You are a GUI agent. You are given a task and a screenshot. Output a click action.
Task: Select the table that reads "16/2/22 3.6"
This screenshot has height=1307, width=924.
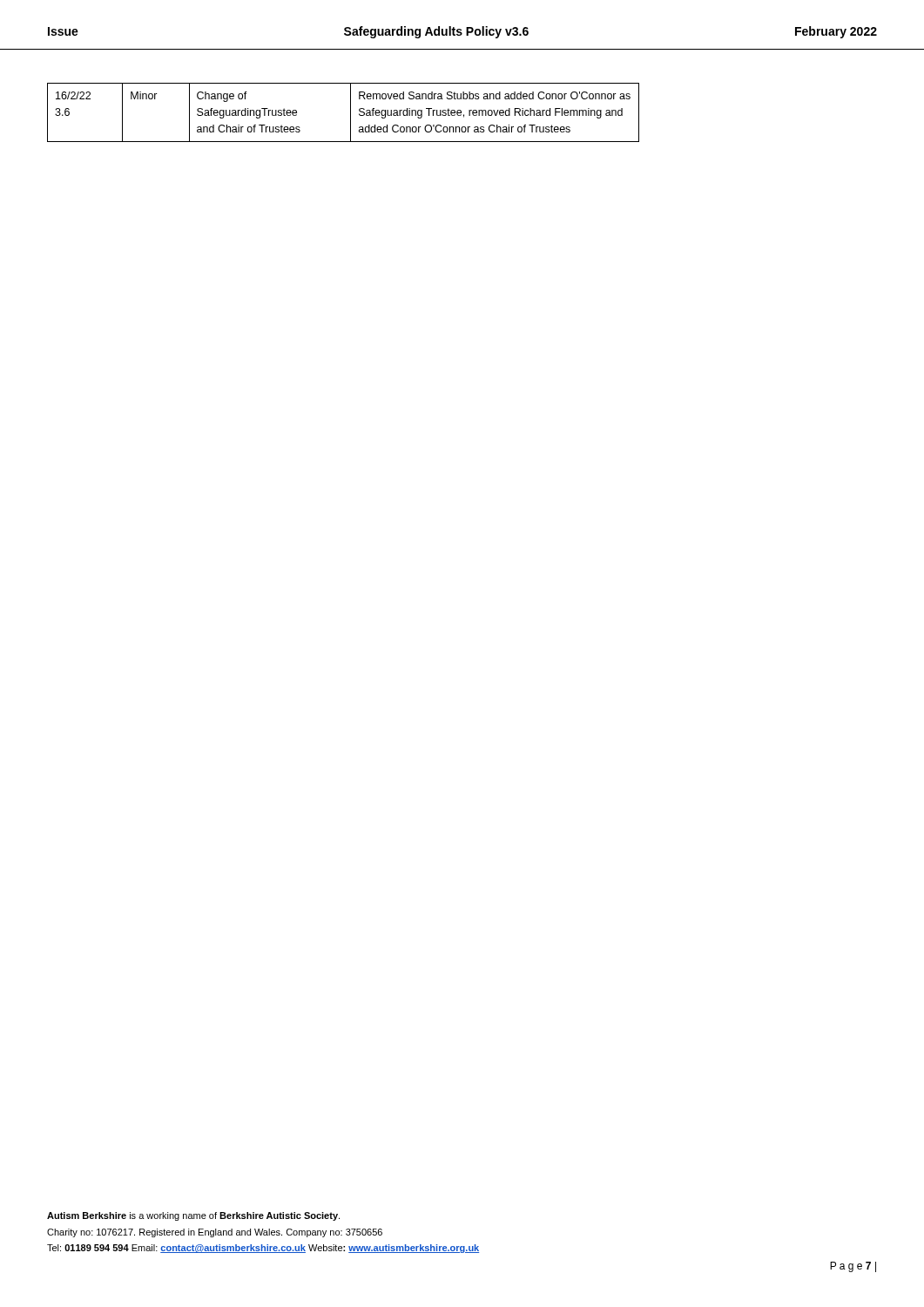click(x=462, y=104)
